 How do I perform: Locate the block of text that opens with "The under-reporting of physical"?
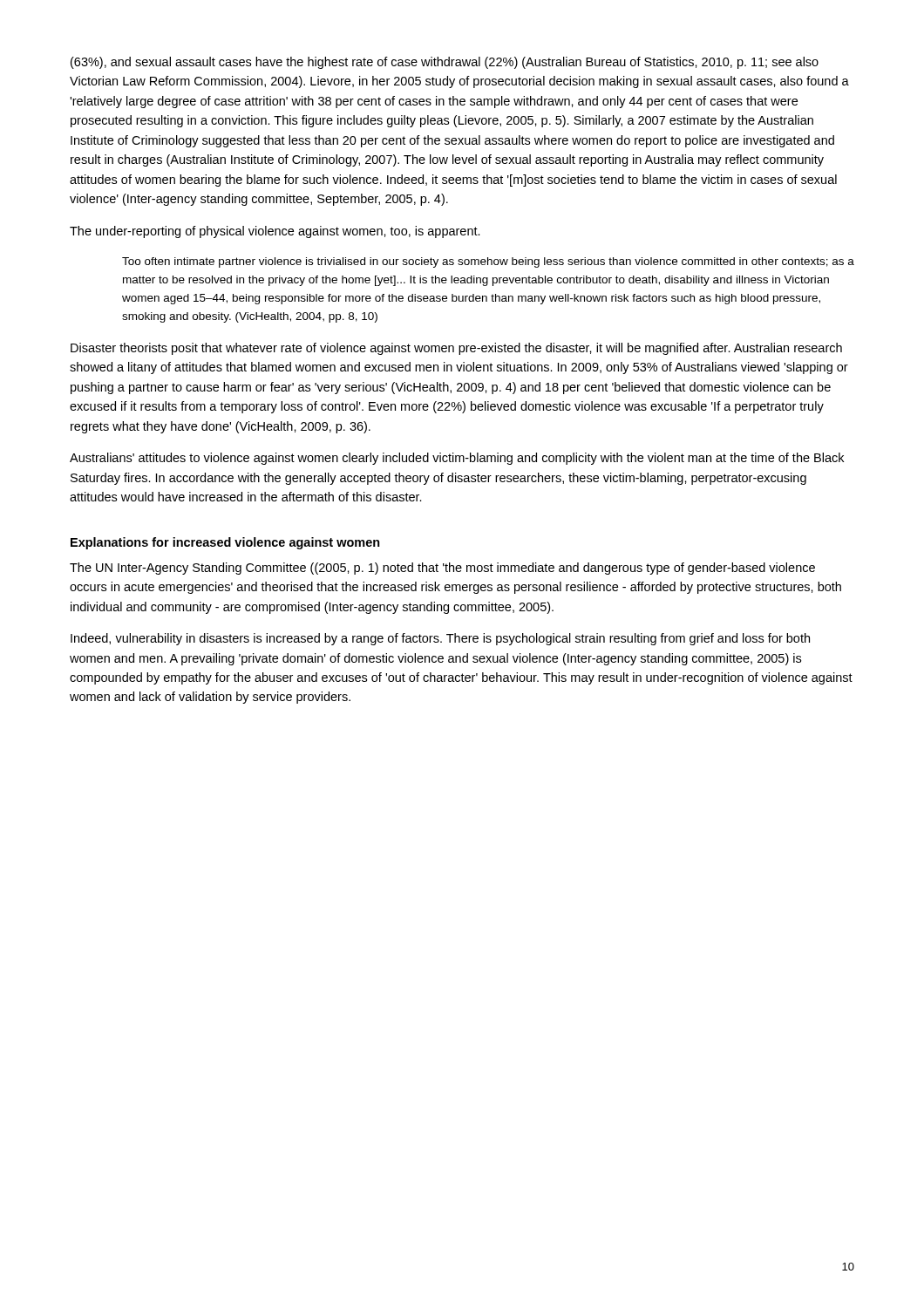point(275,231)
